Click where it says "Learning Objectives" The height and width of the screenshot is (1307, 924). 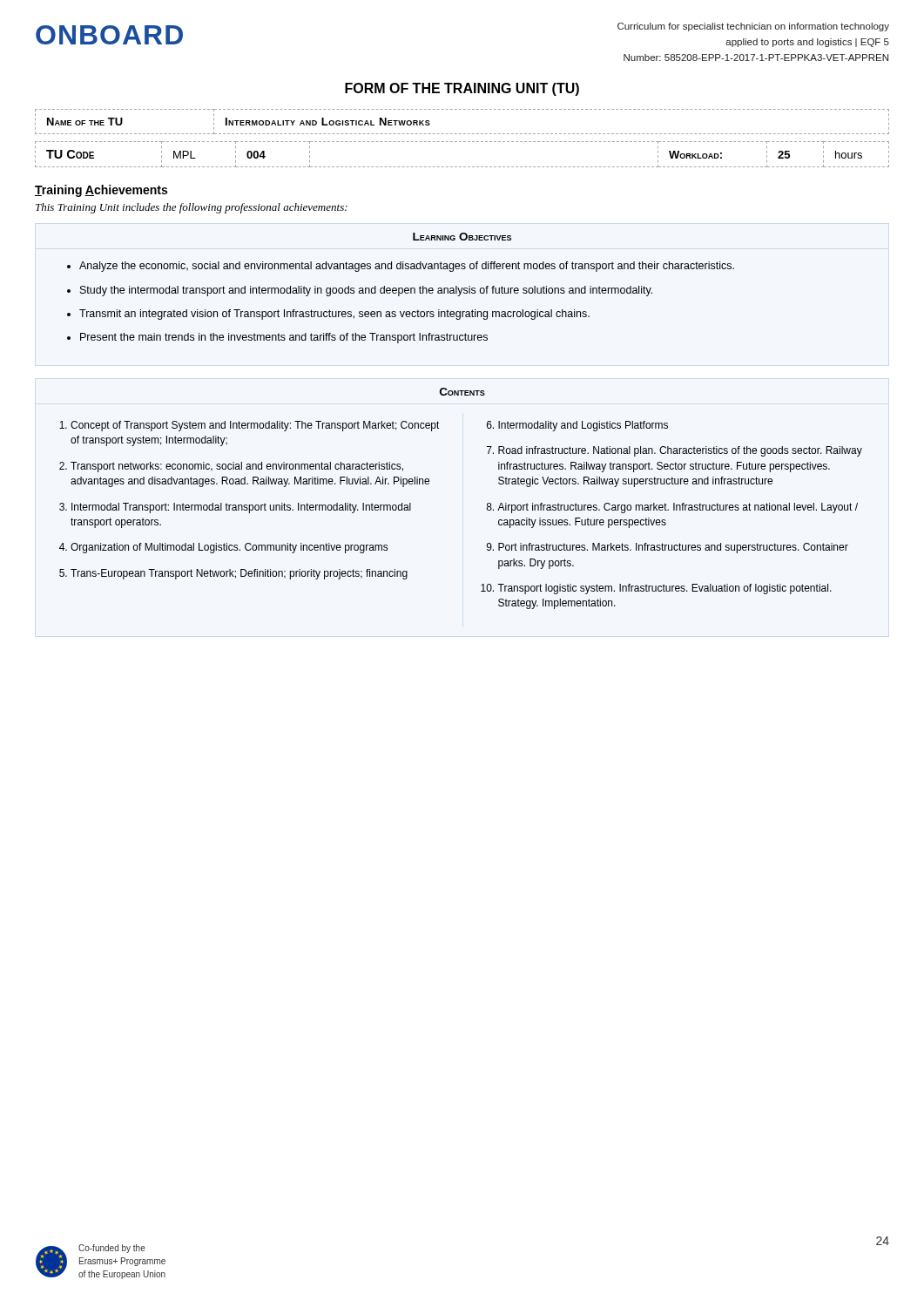[462, 237]
